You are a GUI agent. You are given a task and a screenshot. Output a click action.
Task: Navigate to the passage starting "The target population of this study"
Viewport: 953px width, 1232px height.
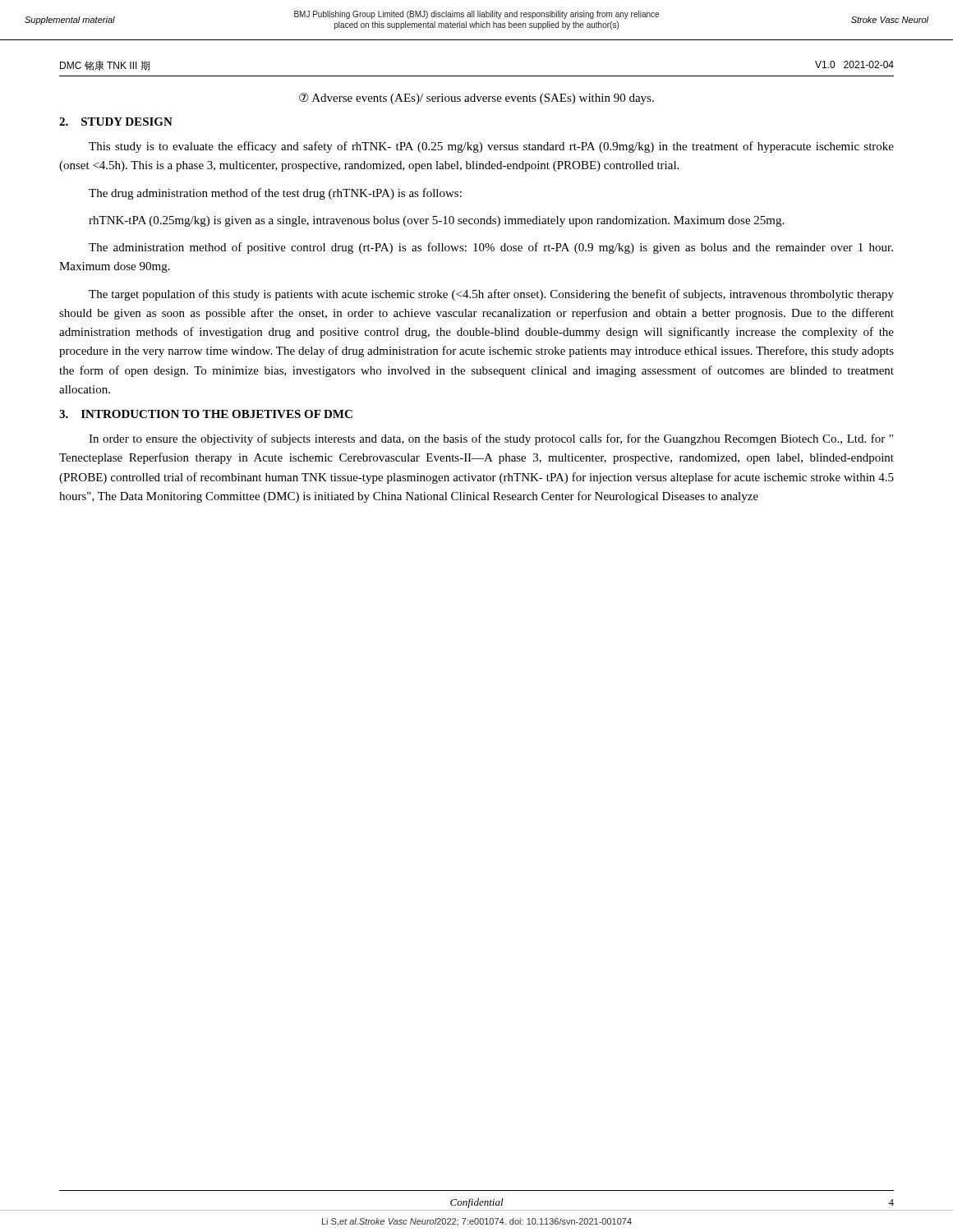[x=476, y=341]
